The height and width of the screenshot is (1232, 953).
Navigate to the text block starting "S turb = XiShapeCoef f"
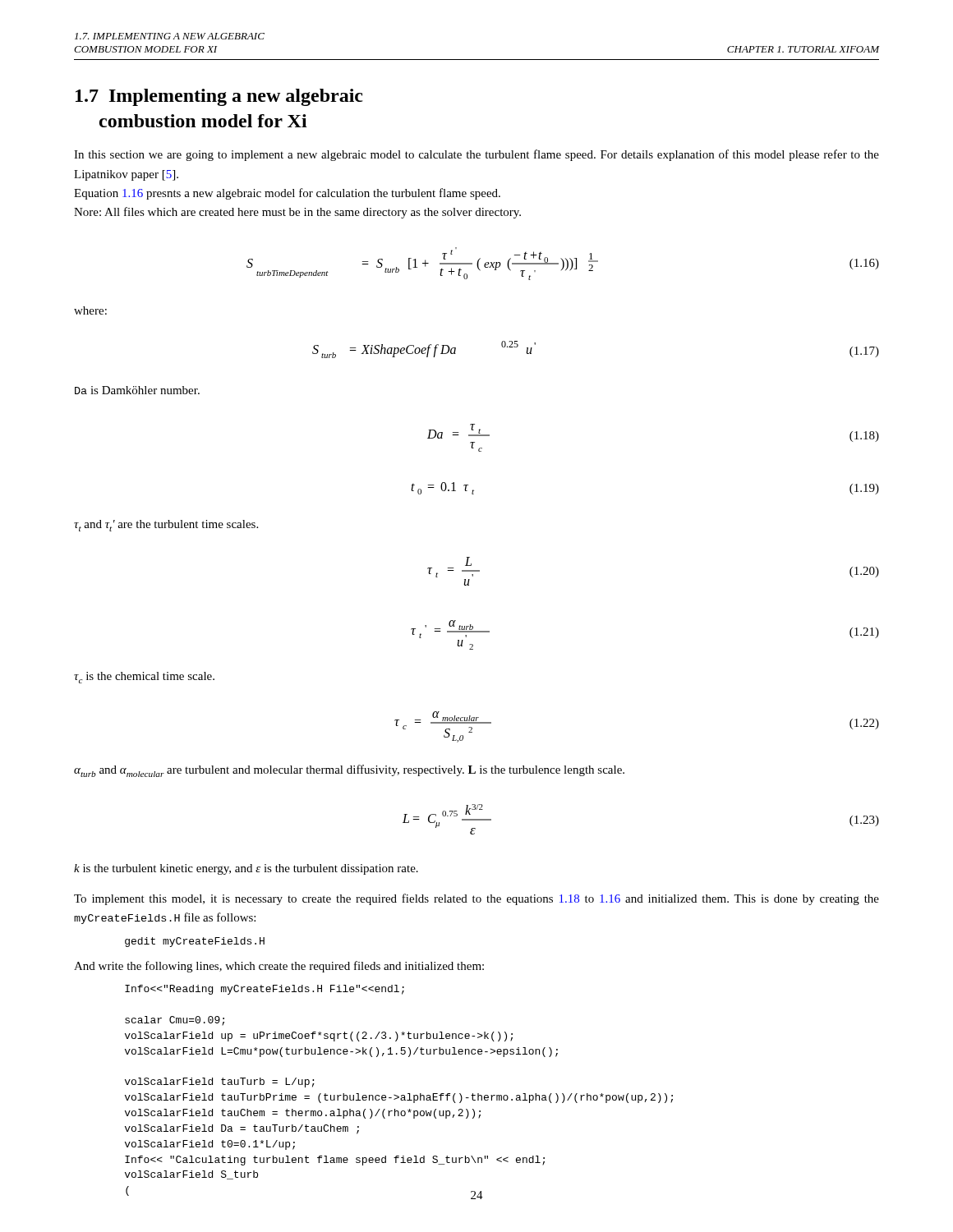point(392,349)
